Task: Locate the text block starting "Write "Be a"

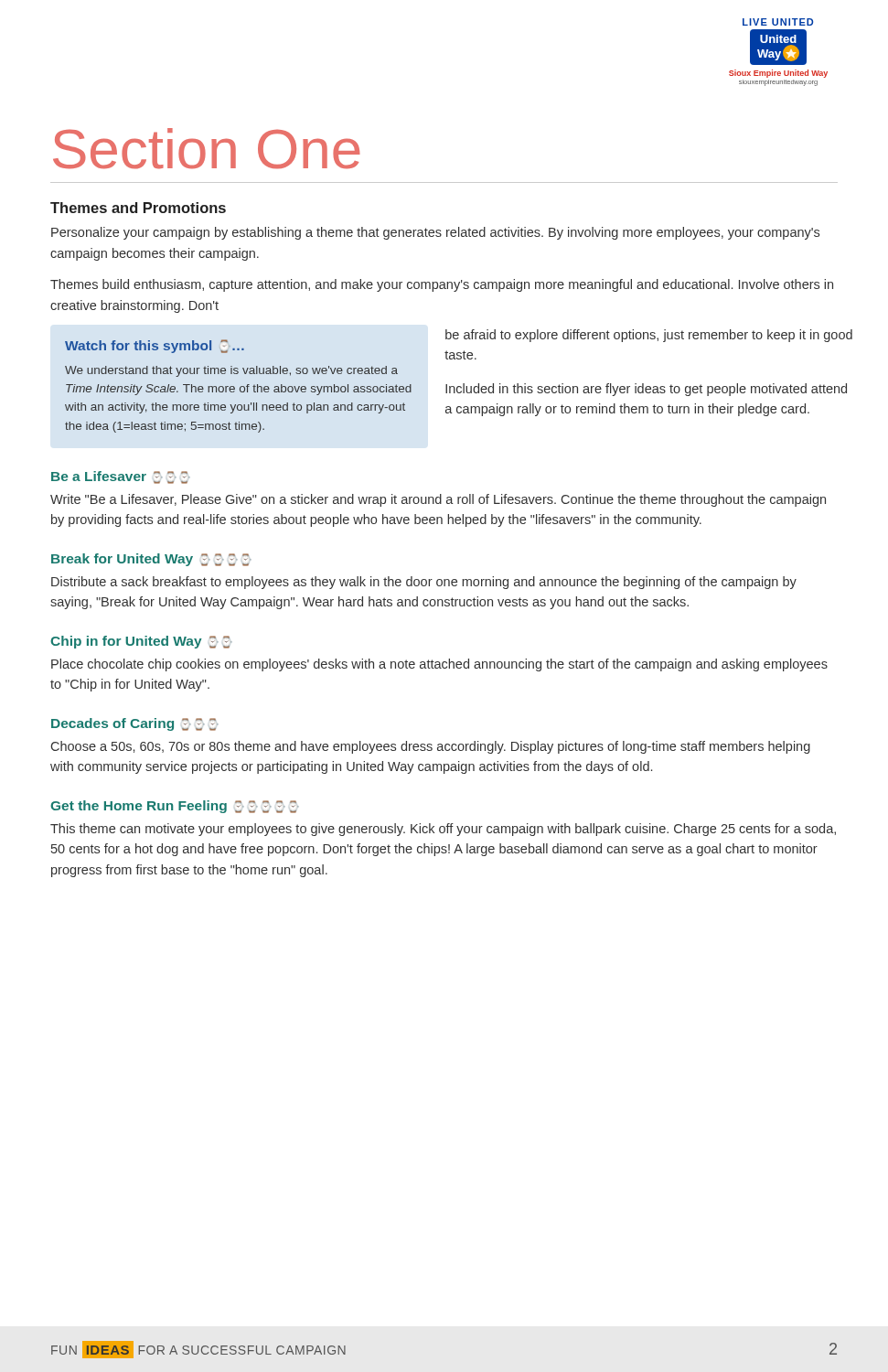Action: [x=444, y=510]
